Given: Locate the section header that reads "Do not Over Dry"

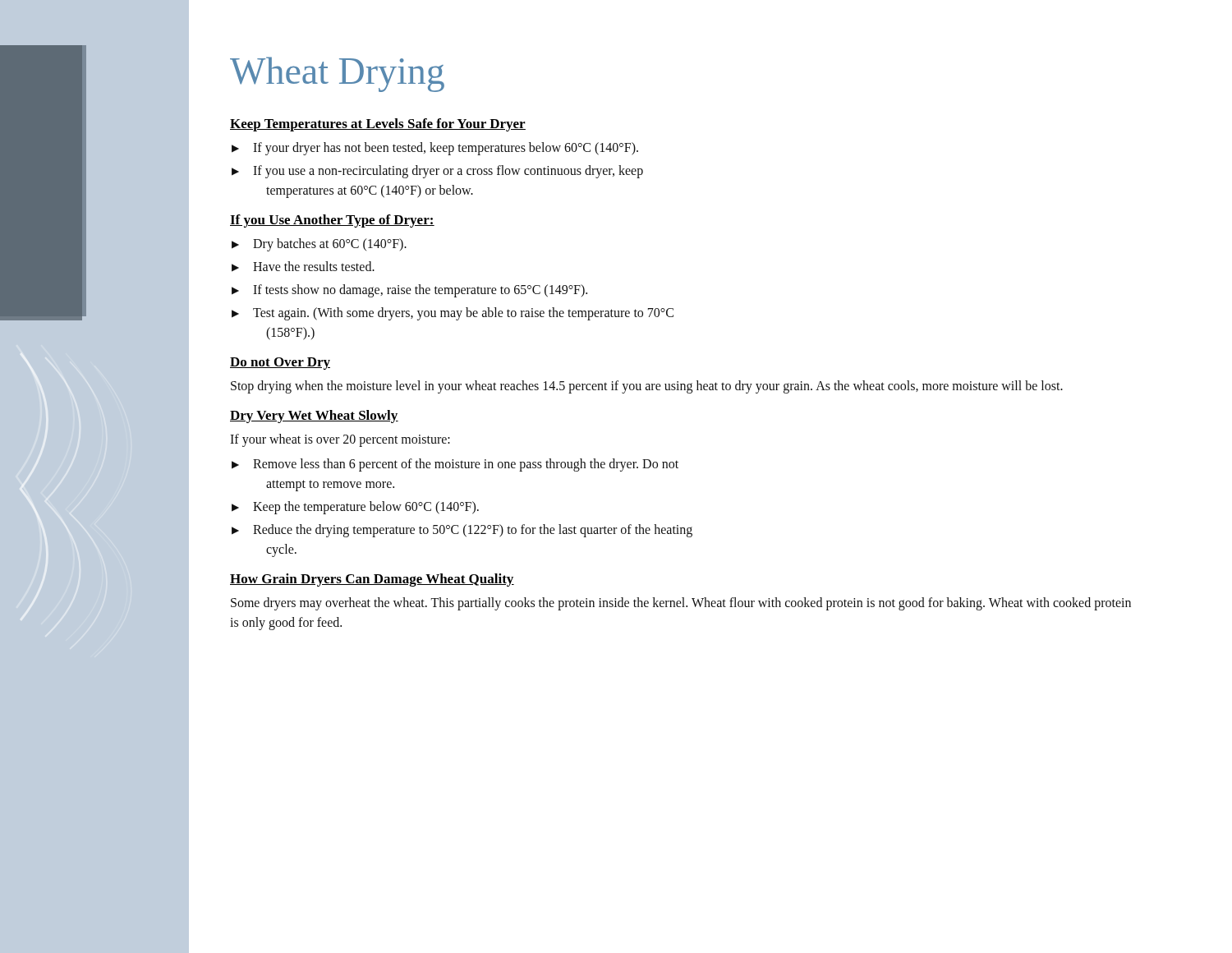Looking at the screenshot, I should click(280, 362).
